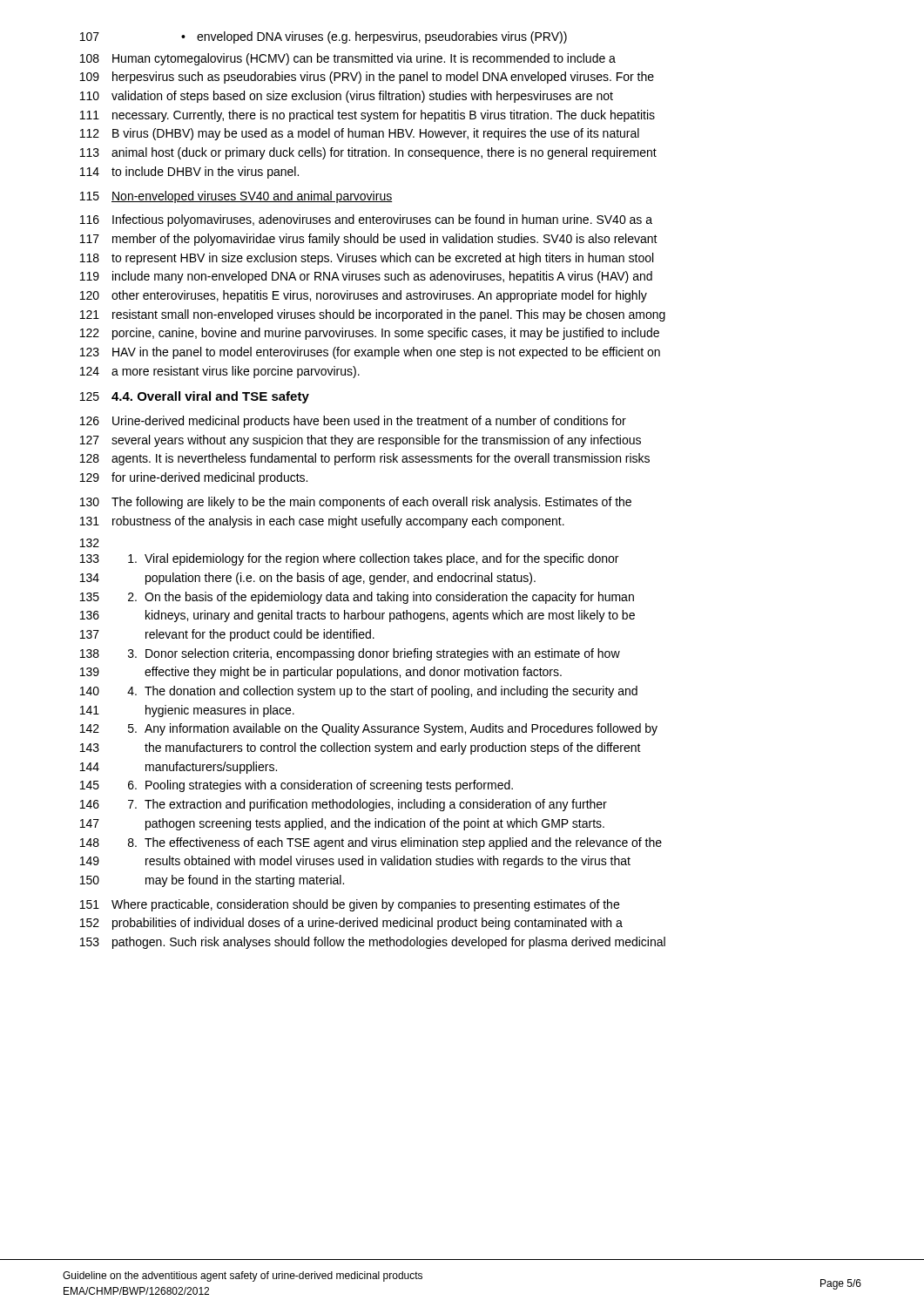Click on the text block starting "111 necessary. Currently, there"
The image size is (924, 1307).
pos(462,116)
